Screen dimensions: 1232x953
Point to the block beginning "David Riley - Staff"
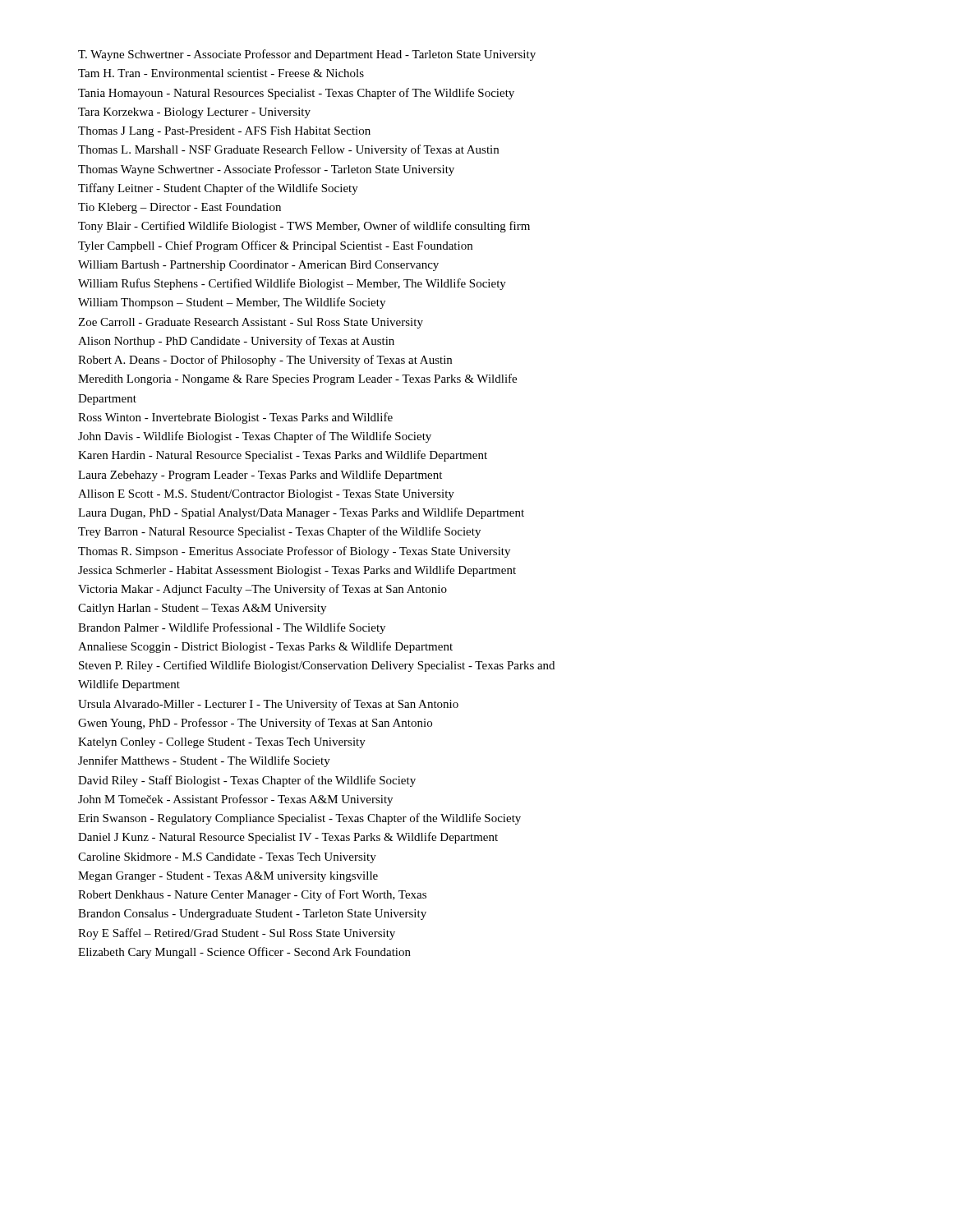[x=247, y=781]
